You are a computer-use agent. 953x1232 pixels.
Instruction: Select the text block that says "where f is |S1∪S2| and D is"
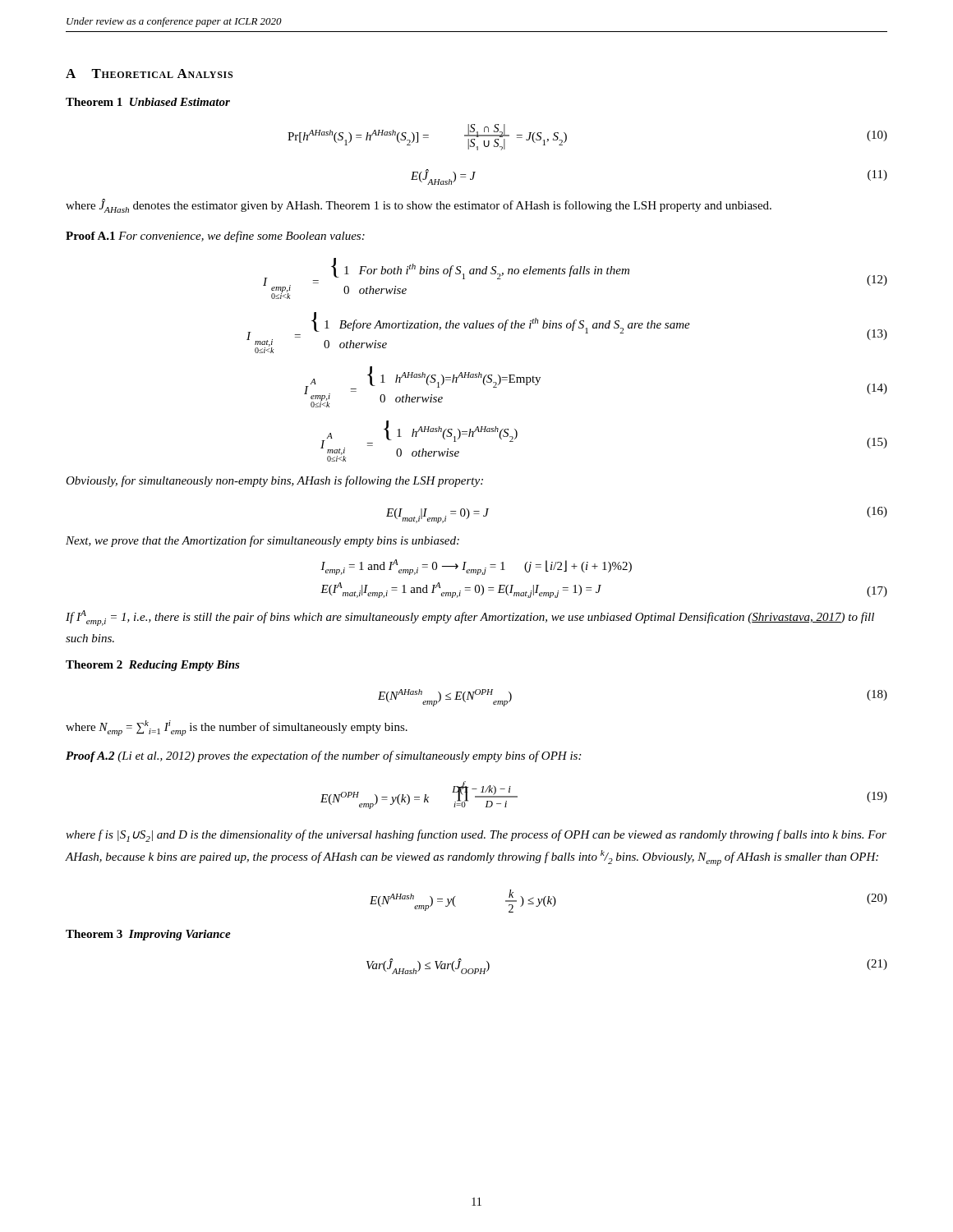[476, 847]
